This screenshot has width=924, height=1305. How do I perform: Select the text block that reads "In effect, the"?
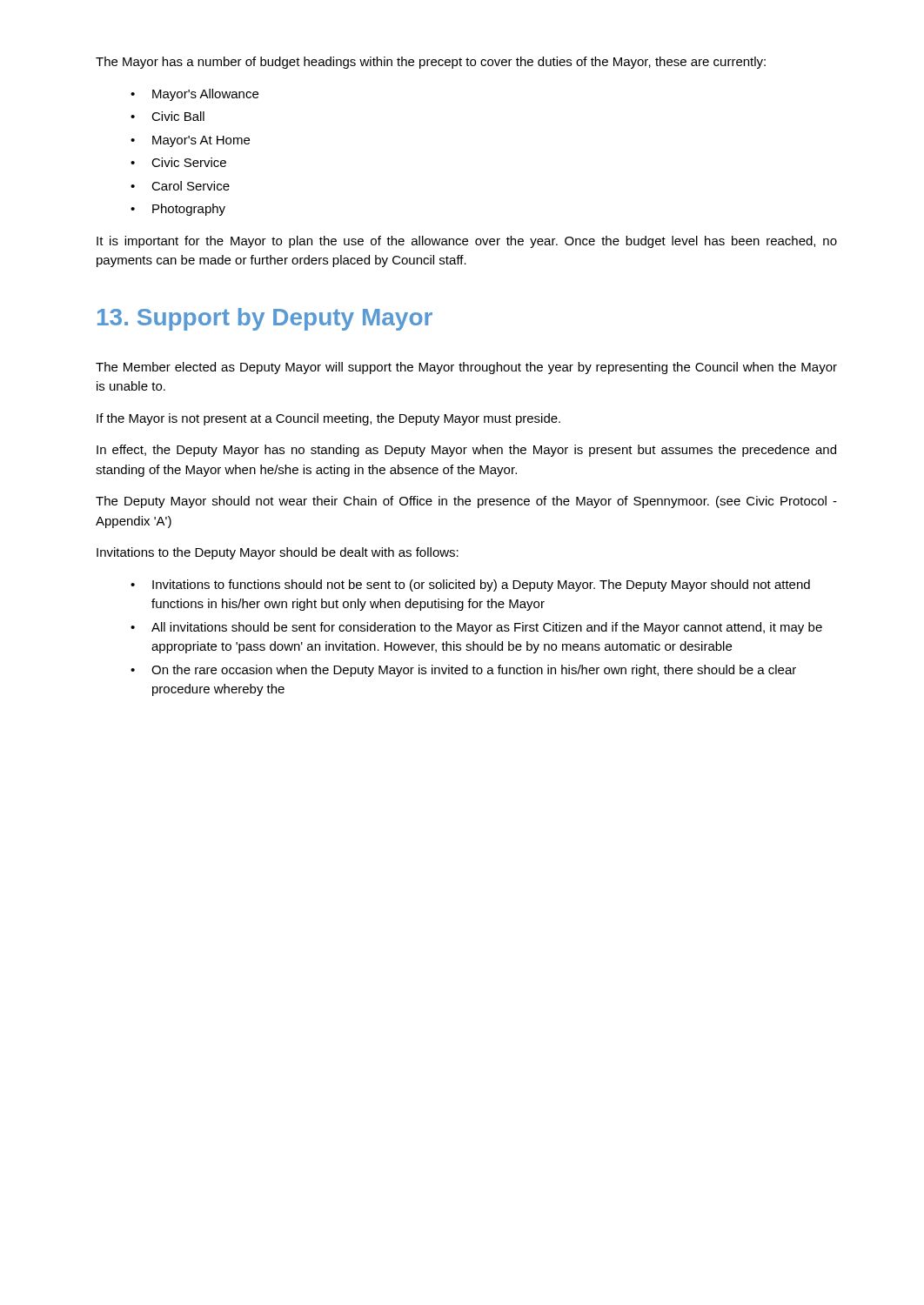(x=466, y=459)
